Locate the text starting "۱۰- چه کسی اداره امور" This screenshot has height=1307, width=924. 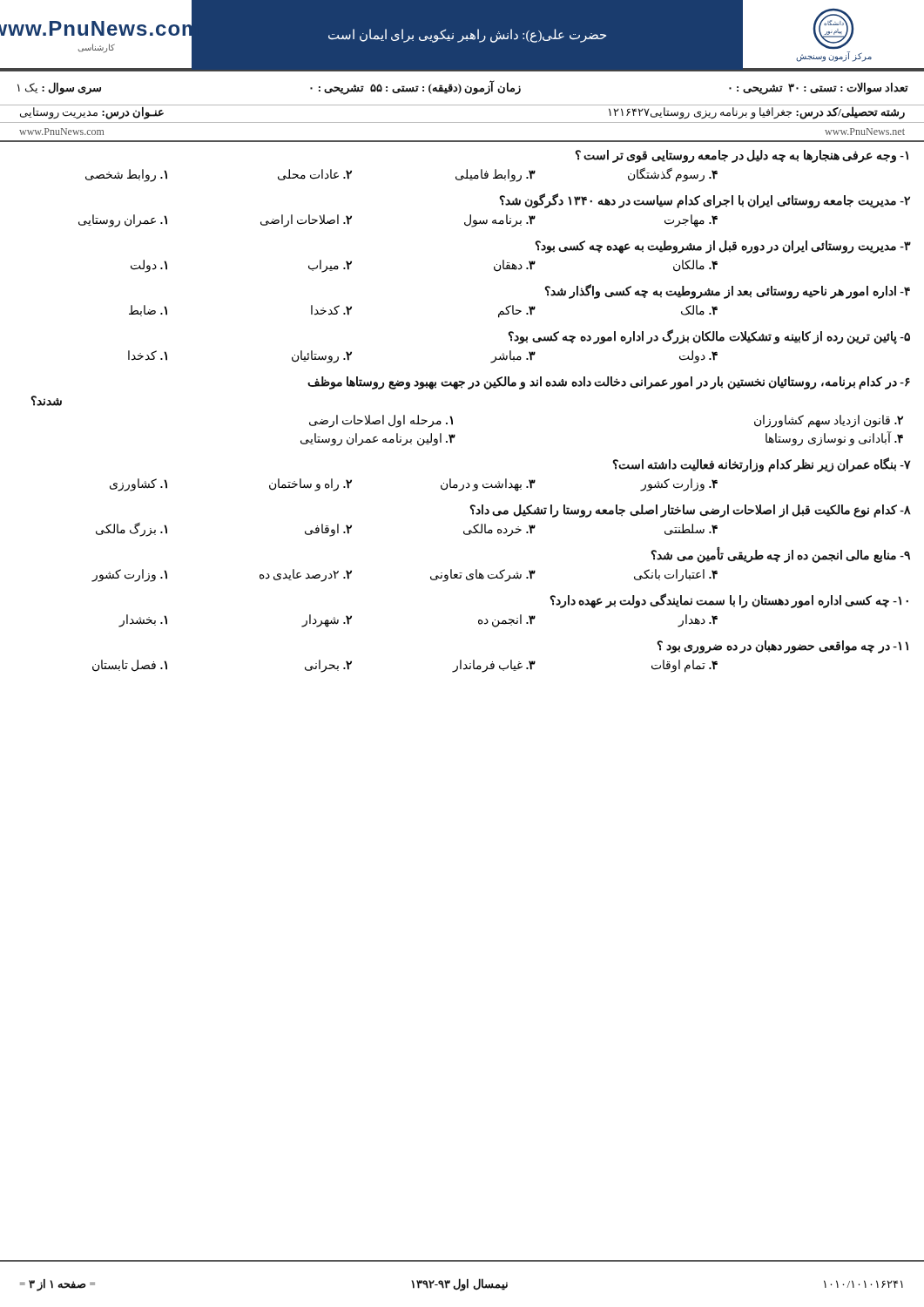(729, 601)
